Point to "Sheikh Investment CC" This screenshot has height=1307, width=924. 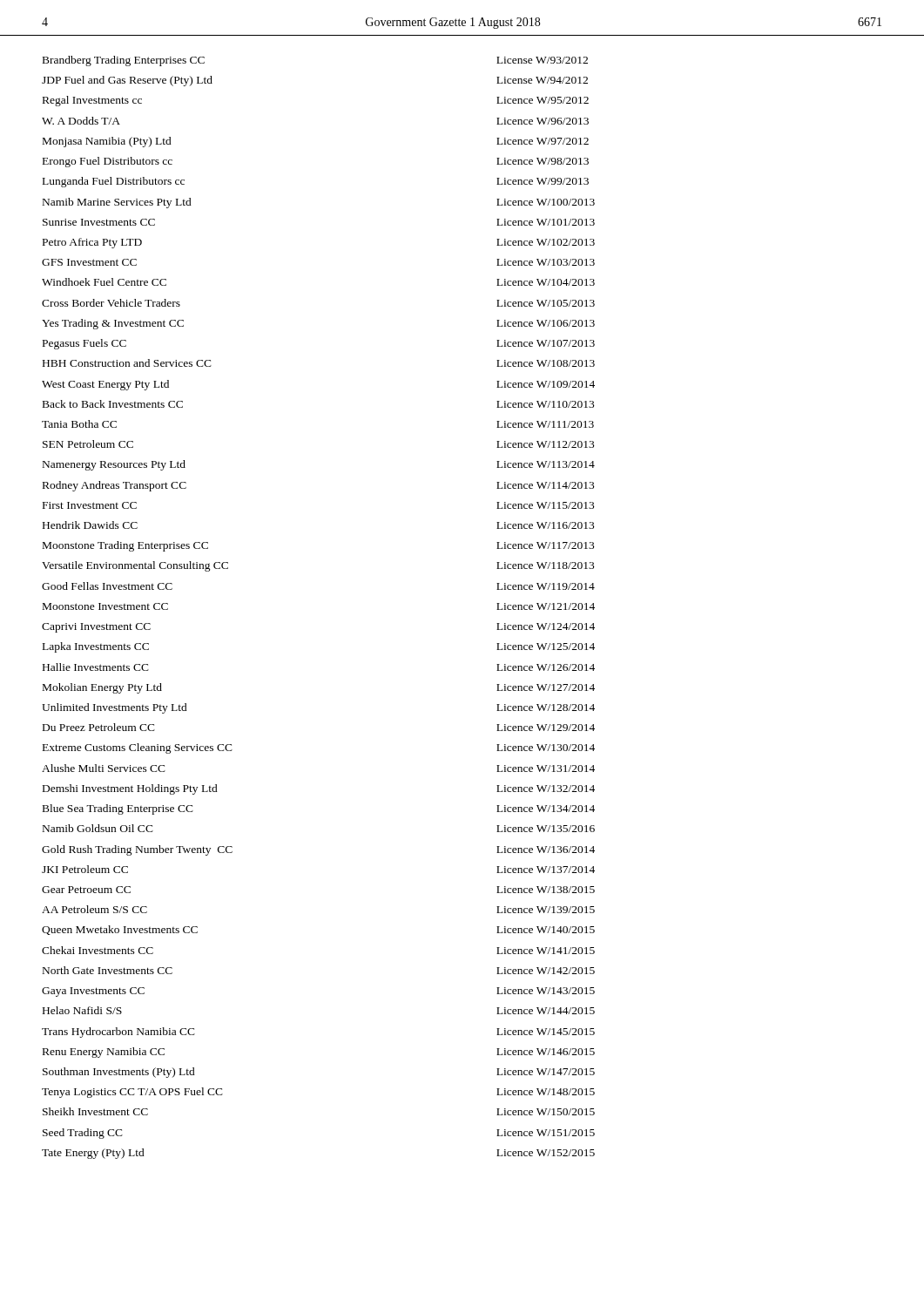tap(95, 1112)
